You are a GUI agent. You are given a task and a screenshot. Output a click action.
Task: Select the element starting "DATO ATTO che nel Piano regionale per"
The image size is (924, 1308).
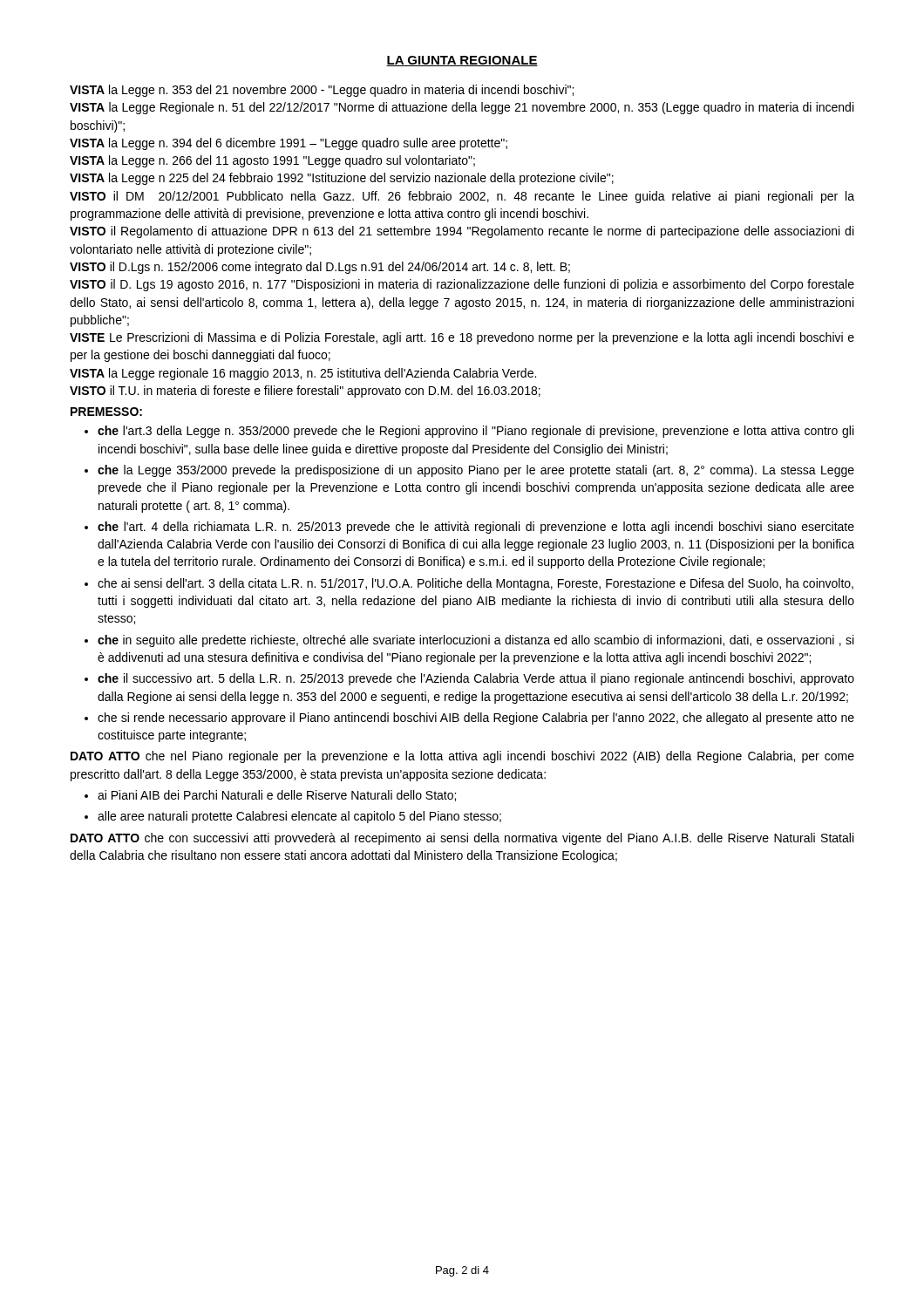click(x=462, y=765)
